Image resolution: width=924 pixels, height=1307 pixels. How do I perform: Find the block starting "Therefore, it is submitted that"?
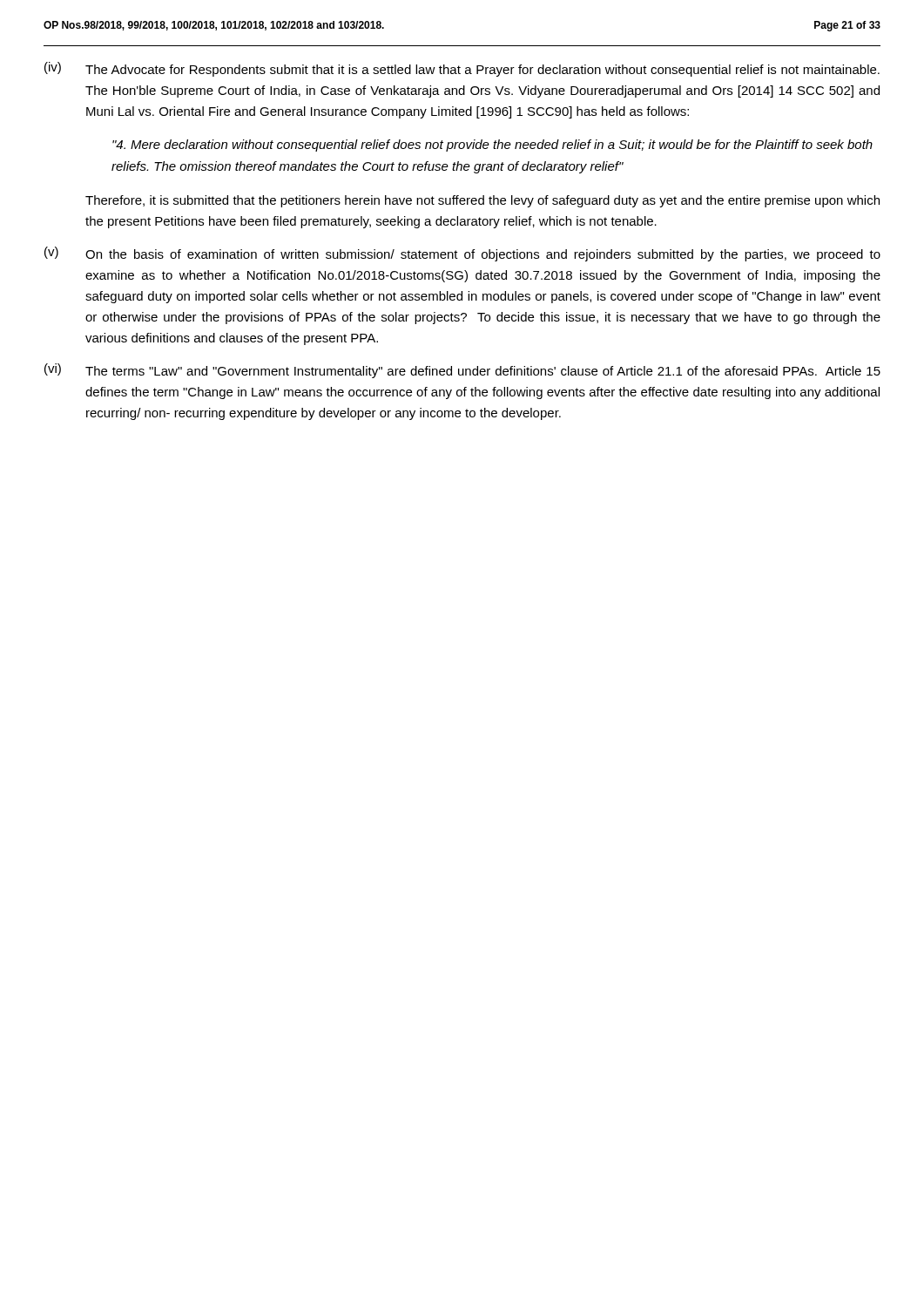click(x=483, y=210)
